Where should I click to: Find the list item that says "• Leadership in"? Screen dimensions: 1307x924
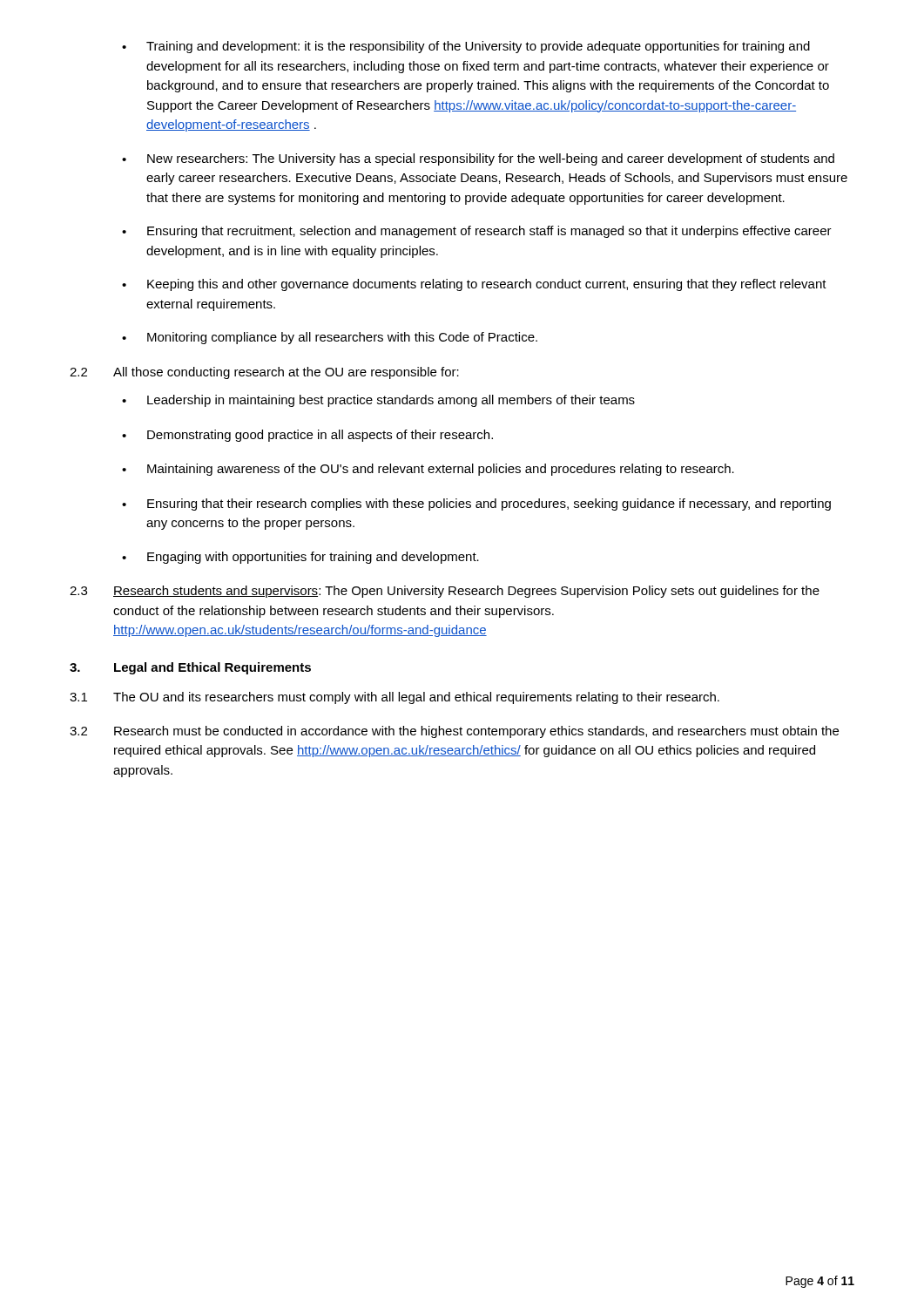point(488,401)
